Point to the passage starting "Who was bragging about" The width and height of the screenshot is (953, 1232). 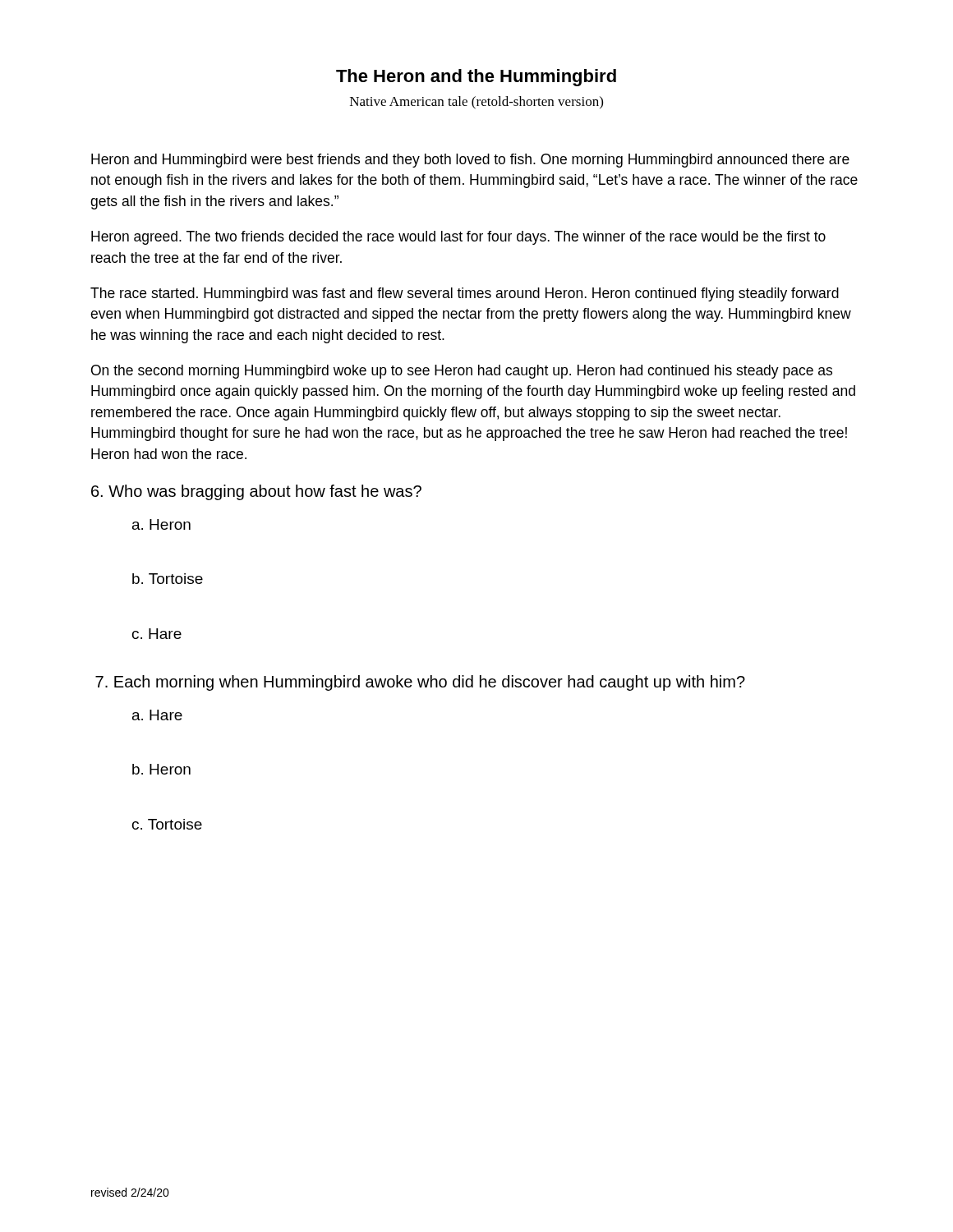pyautogui.click(x=256, y=491)
